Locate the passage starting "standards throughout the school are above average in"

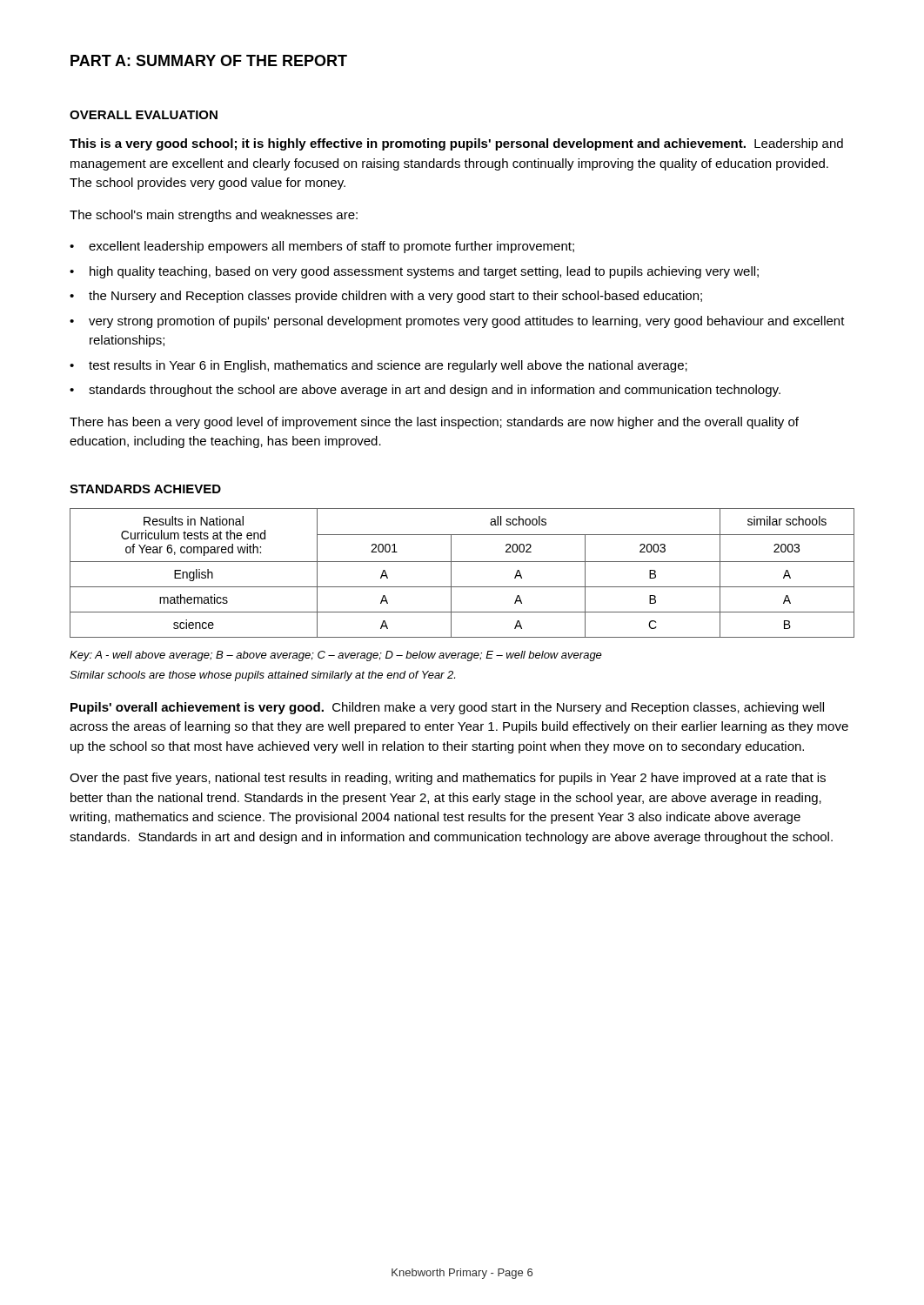click(x=435, y=389)
